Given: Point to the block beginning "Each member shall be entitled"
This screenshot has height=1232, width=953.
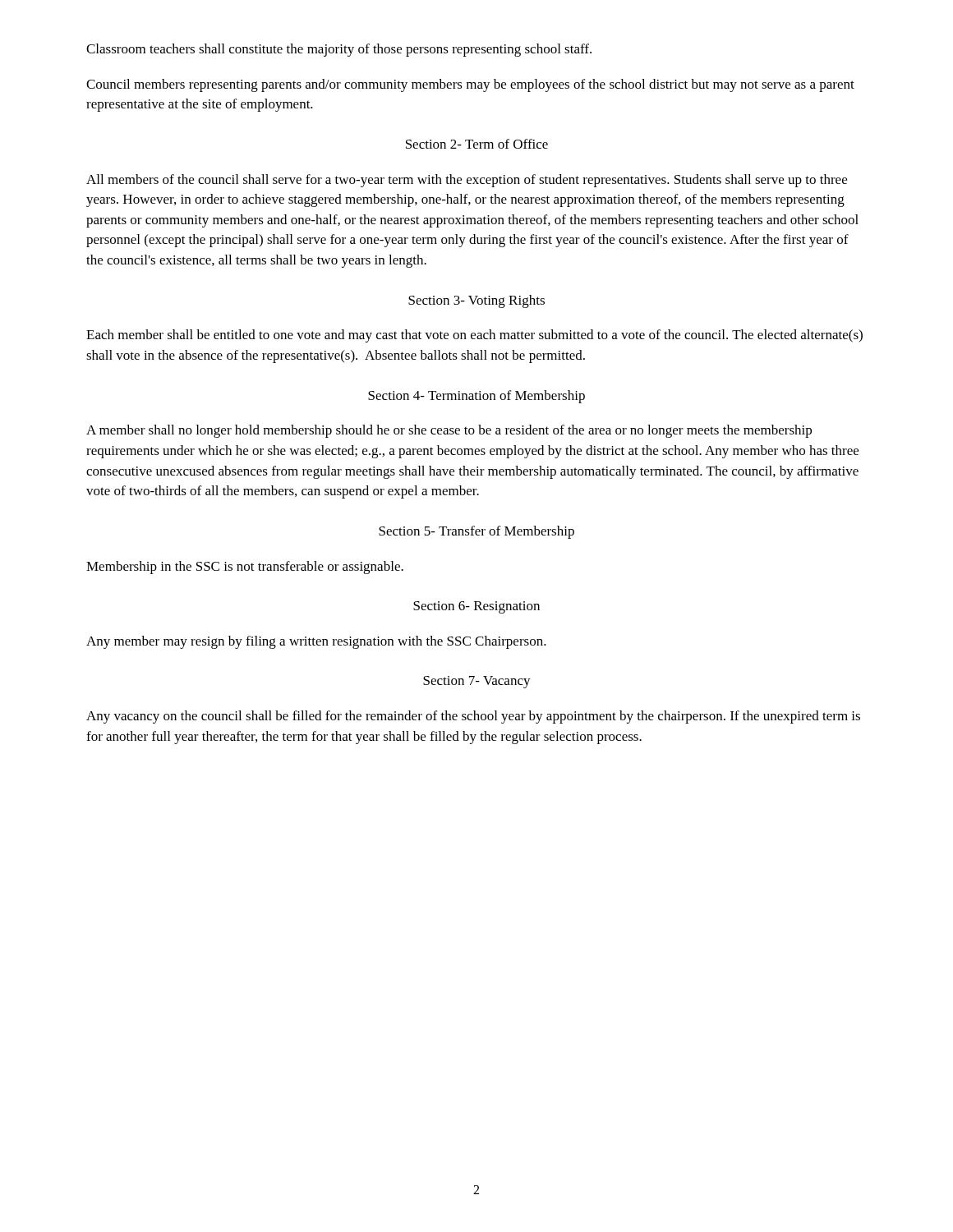Looking at the screenshot, I should click(x=475, y=345).
